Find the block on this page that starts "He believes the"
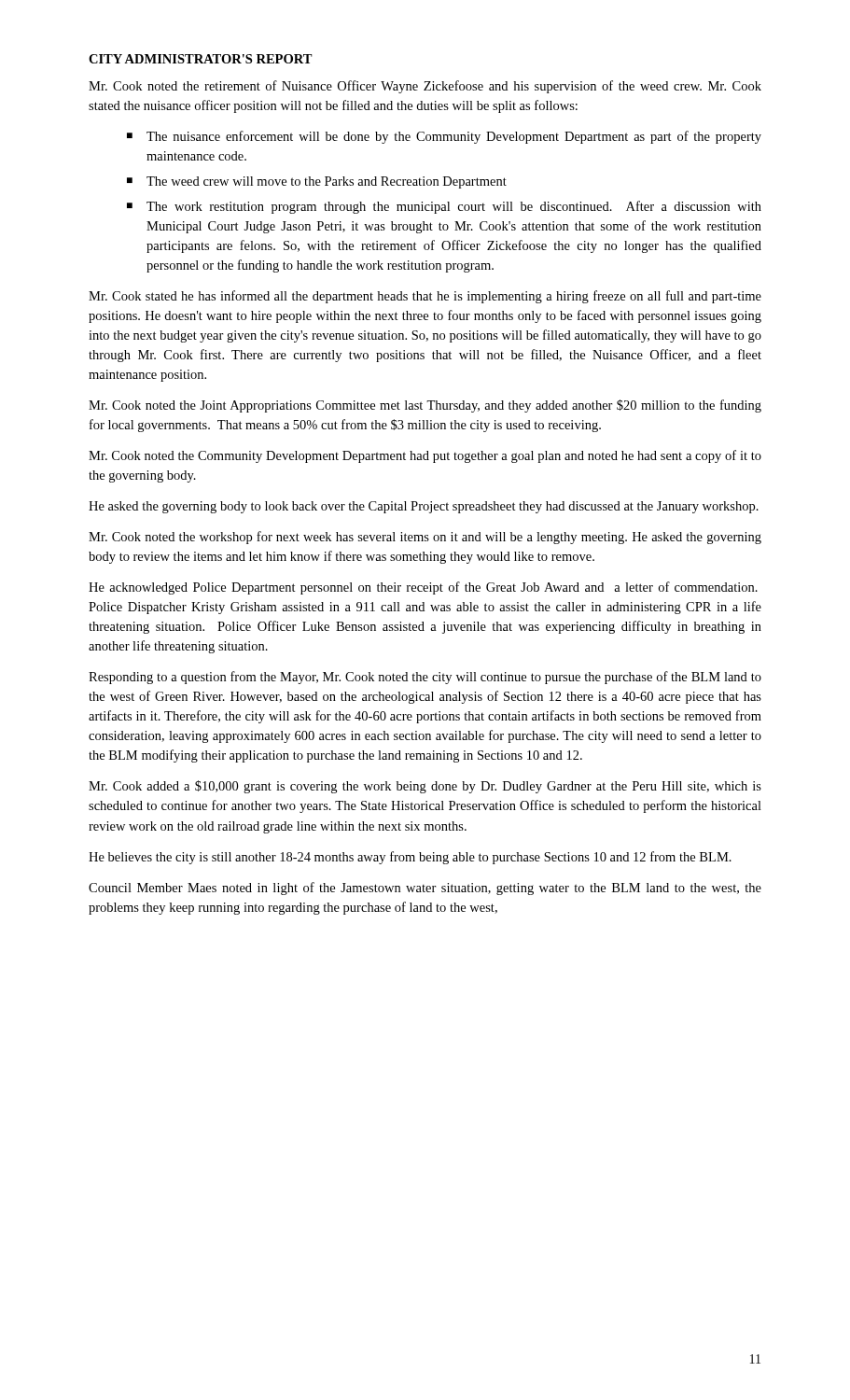850x1400 pixels. pyautogui.click(x=410, y=856)
